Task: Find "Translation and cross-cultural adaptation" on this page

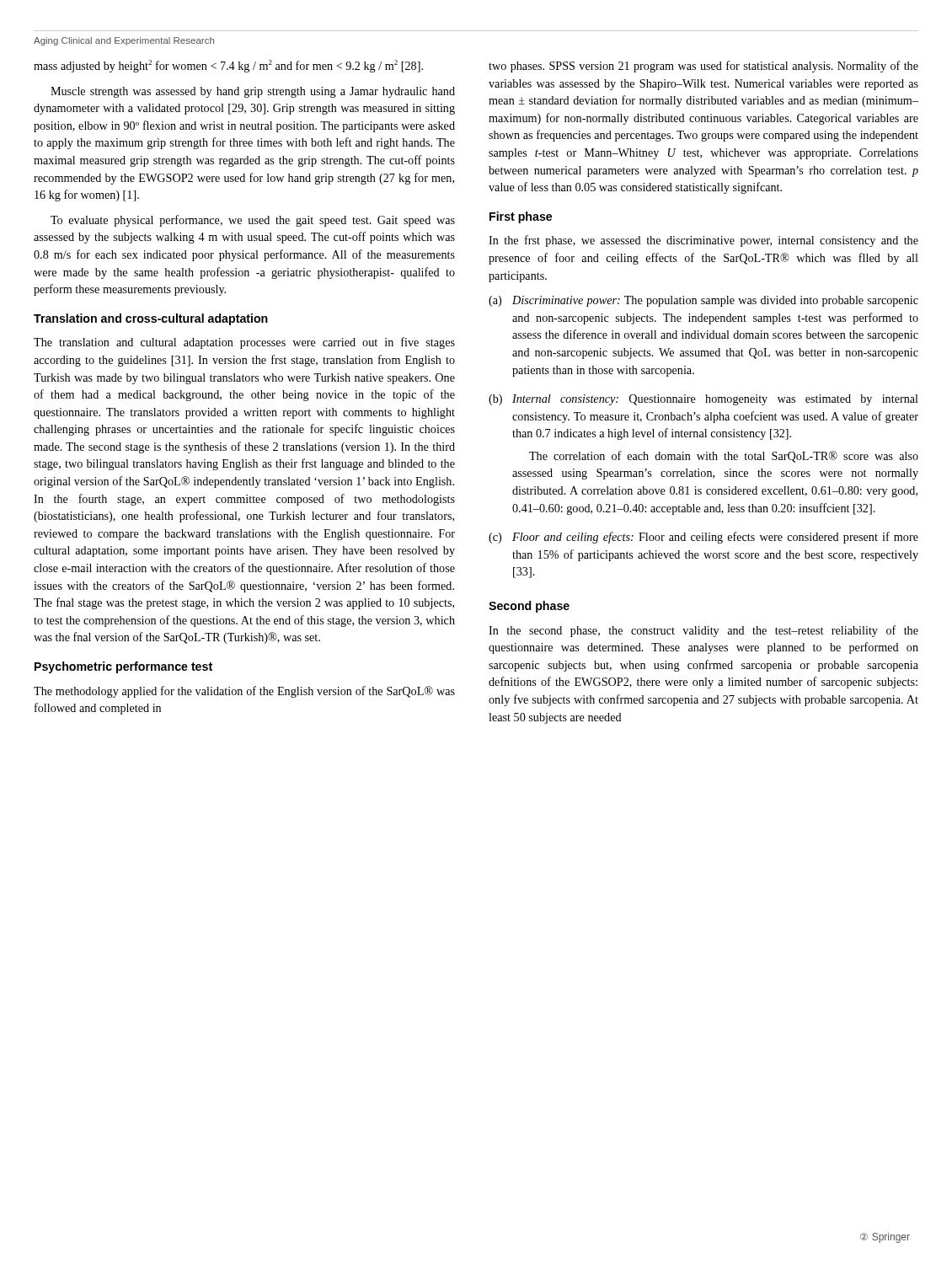Action: 151,318
